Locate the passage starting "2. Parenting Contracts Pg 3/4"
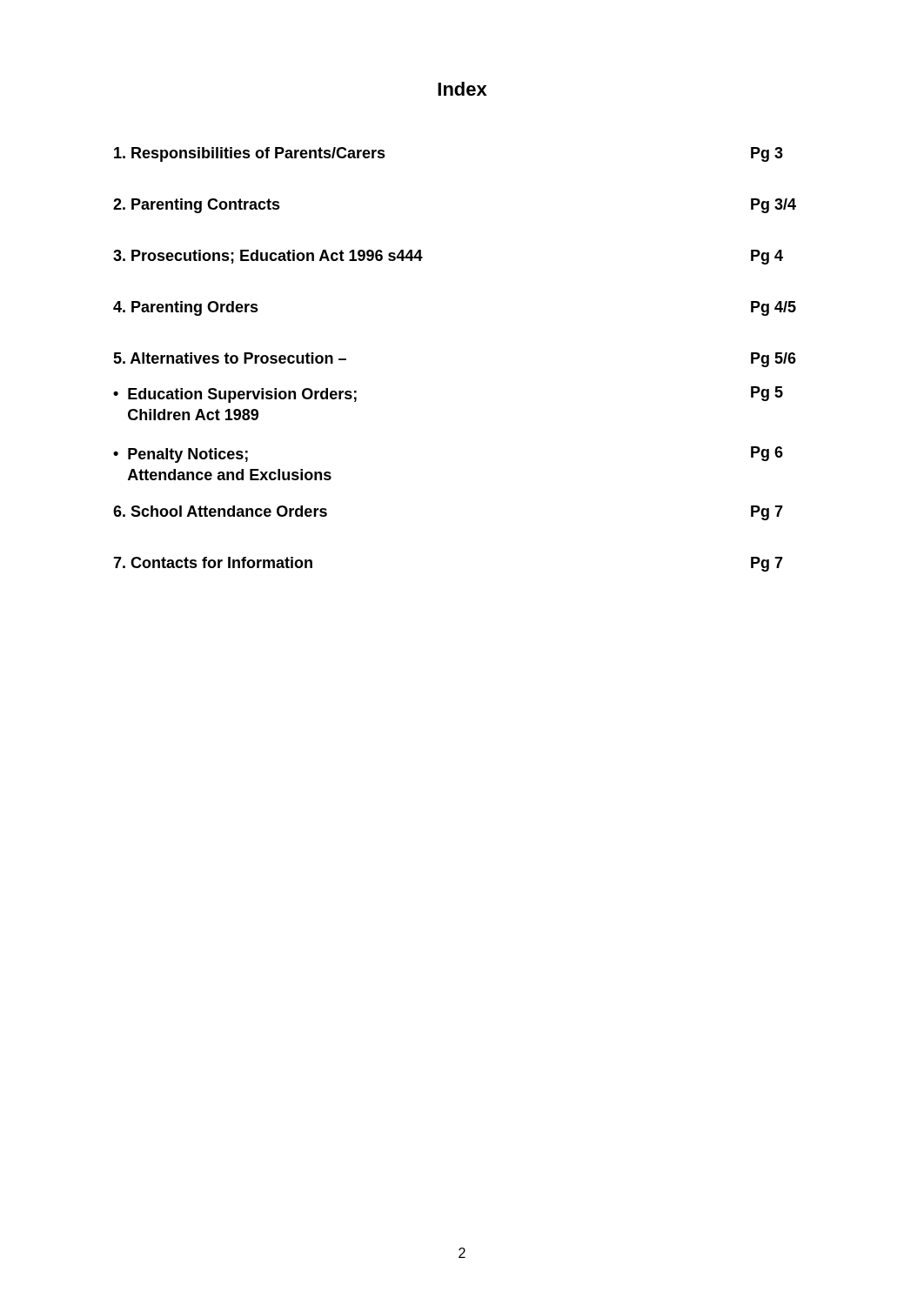This screenshot has width=924, height=1305. [x=196, y=206]
